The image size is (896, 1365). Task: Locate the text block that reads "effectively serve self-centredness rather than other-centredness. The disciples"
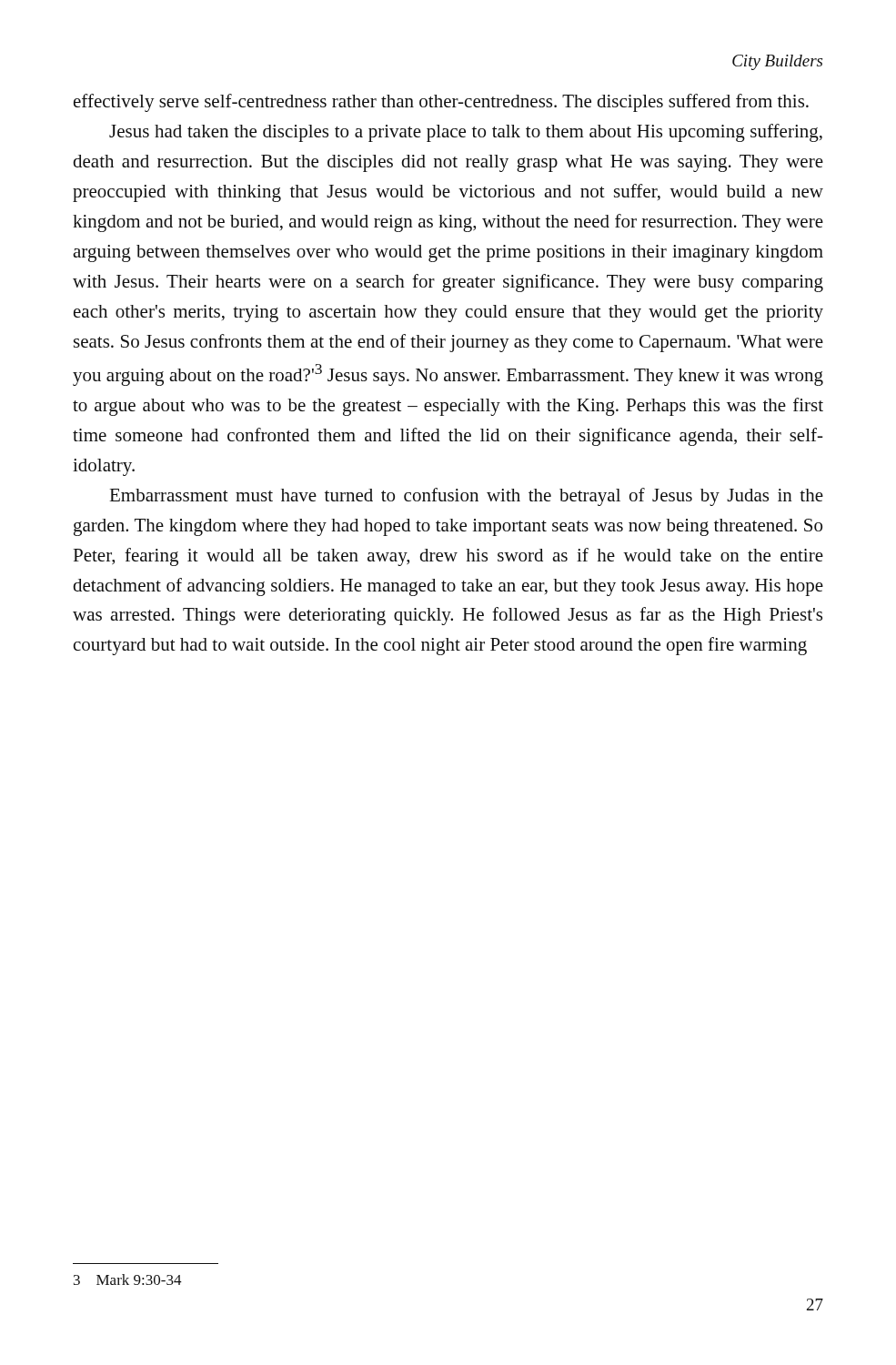pyautogui.click(x=448, y=373)
